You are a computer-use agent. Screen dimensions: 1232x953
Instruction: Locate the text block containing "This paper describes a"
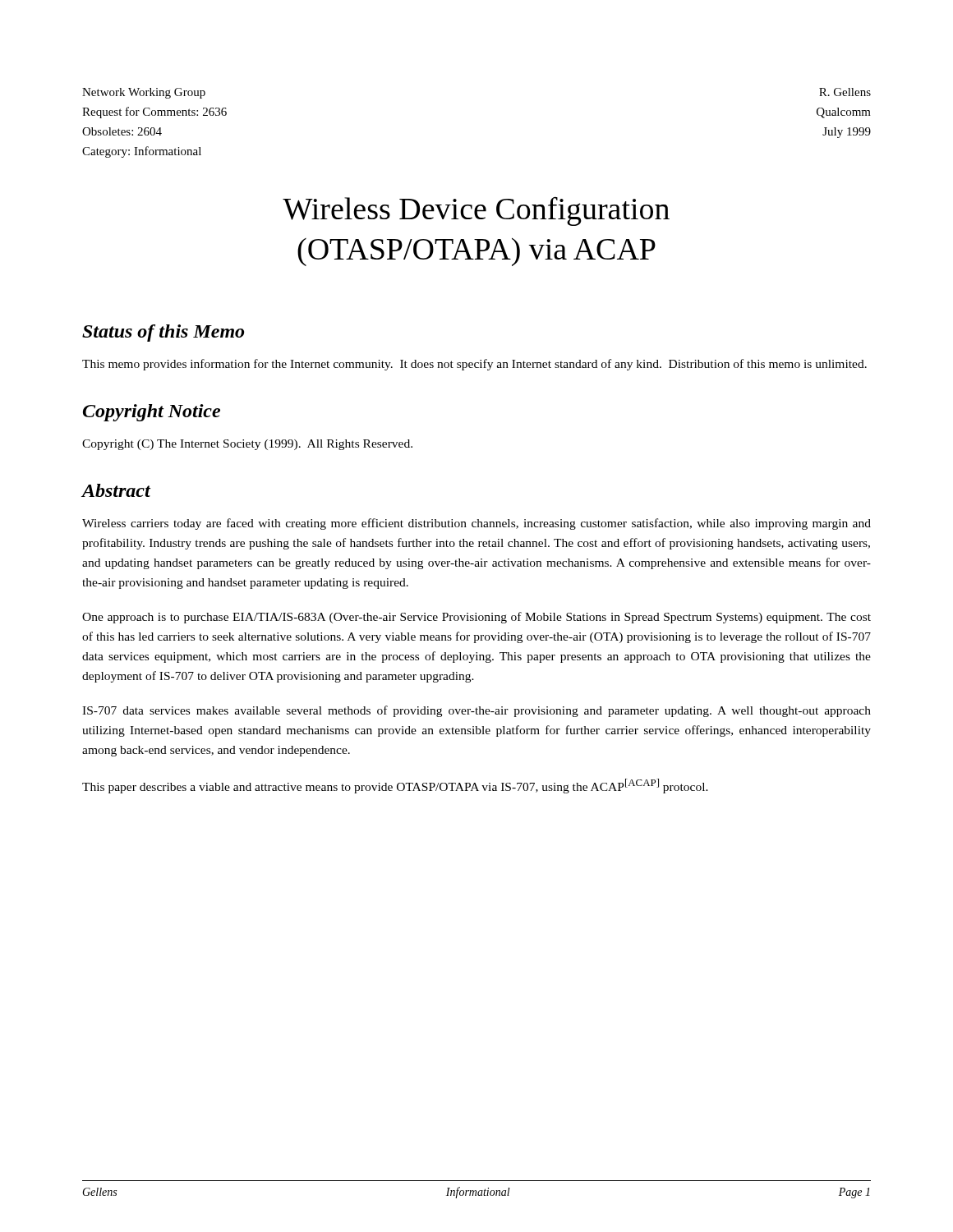pos(395,785)
